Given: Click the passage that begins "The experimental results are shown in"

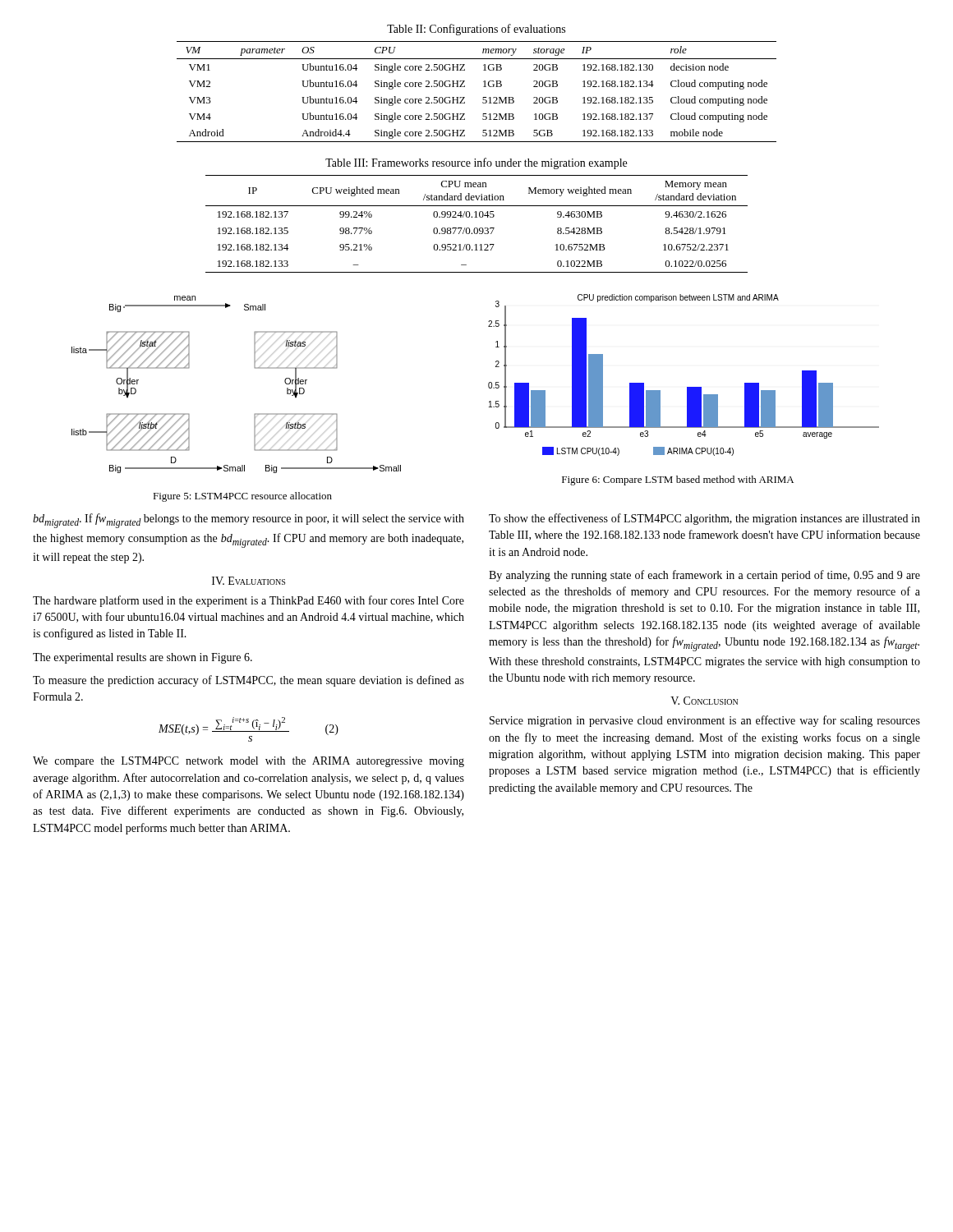Looking at the screenshot, I should (x=143, y=657).
